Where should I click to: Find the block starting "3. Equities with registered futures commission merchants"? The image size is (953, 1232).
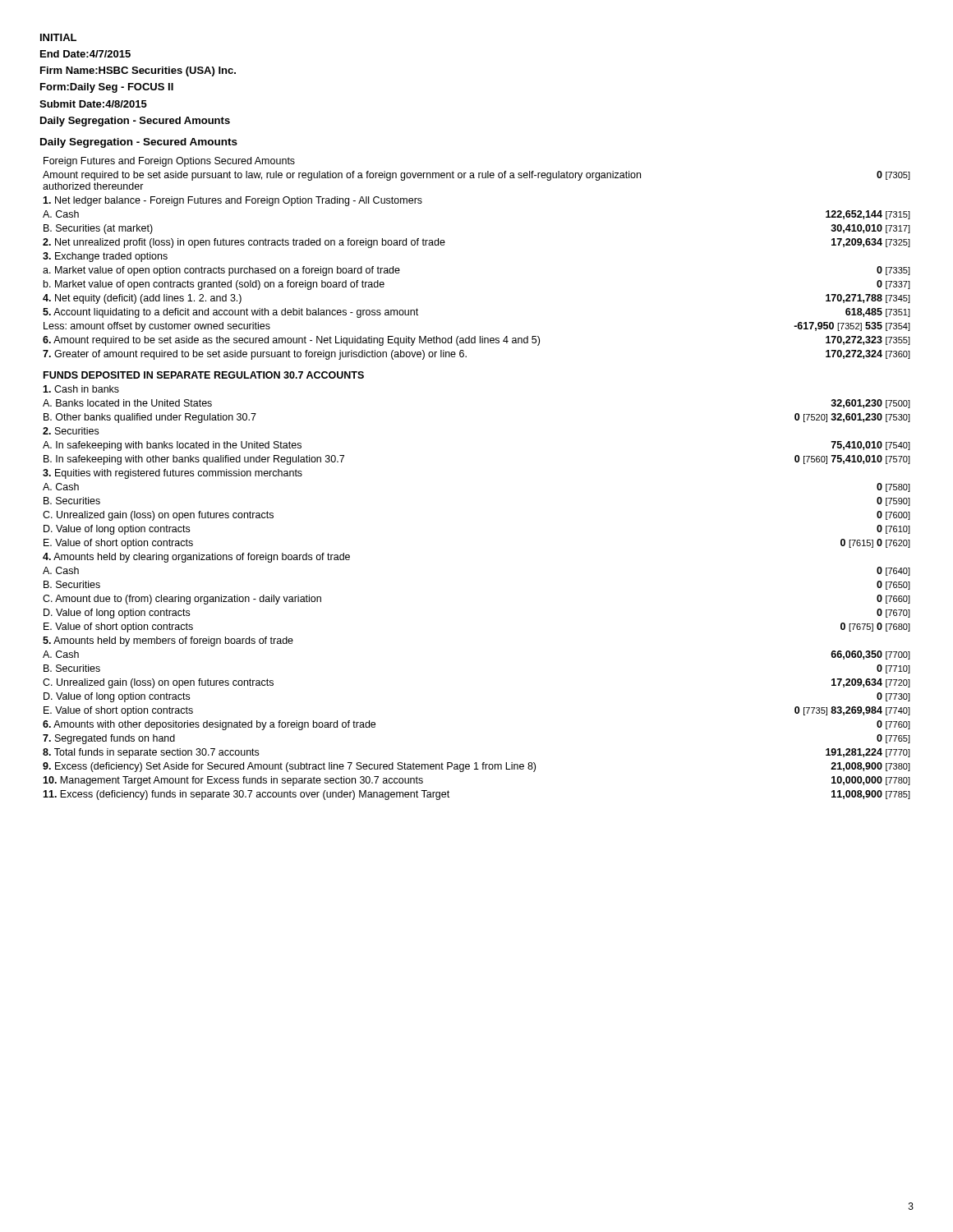coord(173,473)
